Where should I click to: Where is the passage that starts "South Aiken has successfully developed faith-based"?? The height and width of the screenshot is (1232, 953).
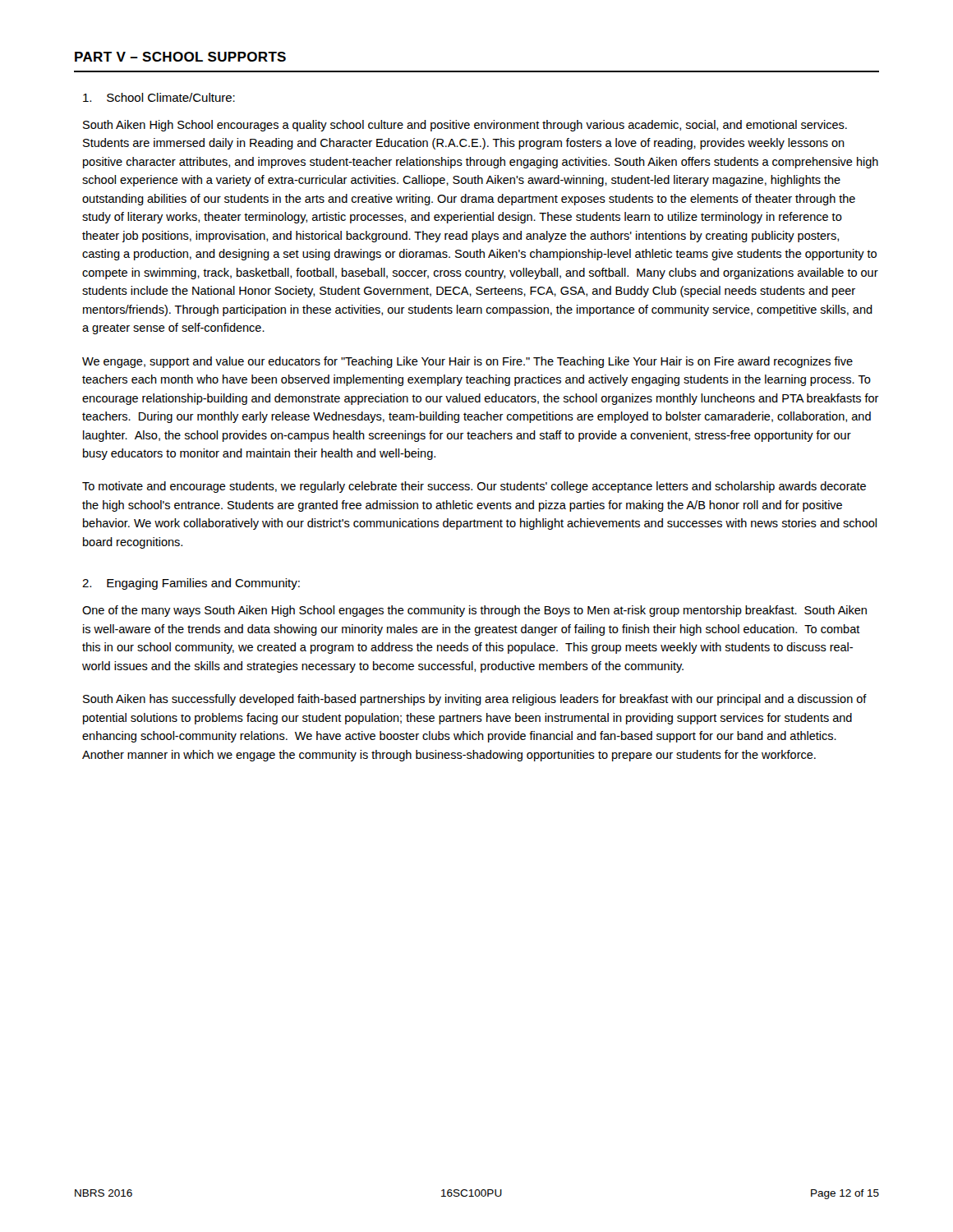474,727
